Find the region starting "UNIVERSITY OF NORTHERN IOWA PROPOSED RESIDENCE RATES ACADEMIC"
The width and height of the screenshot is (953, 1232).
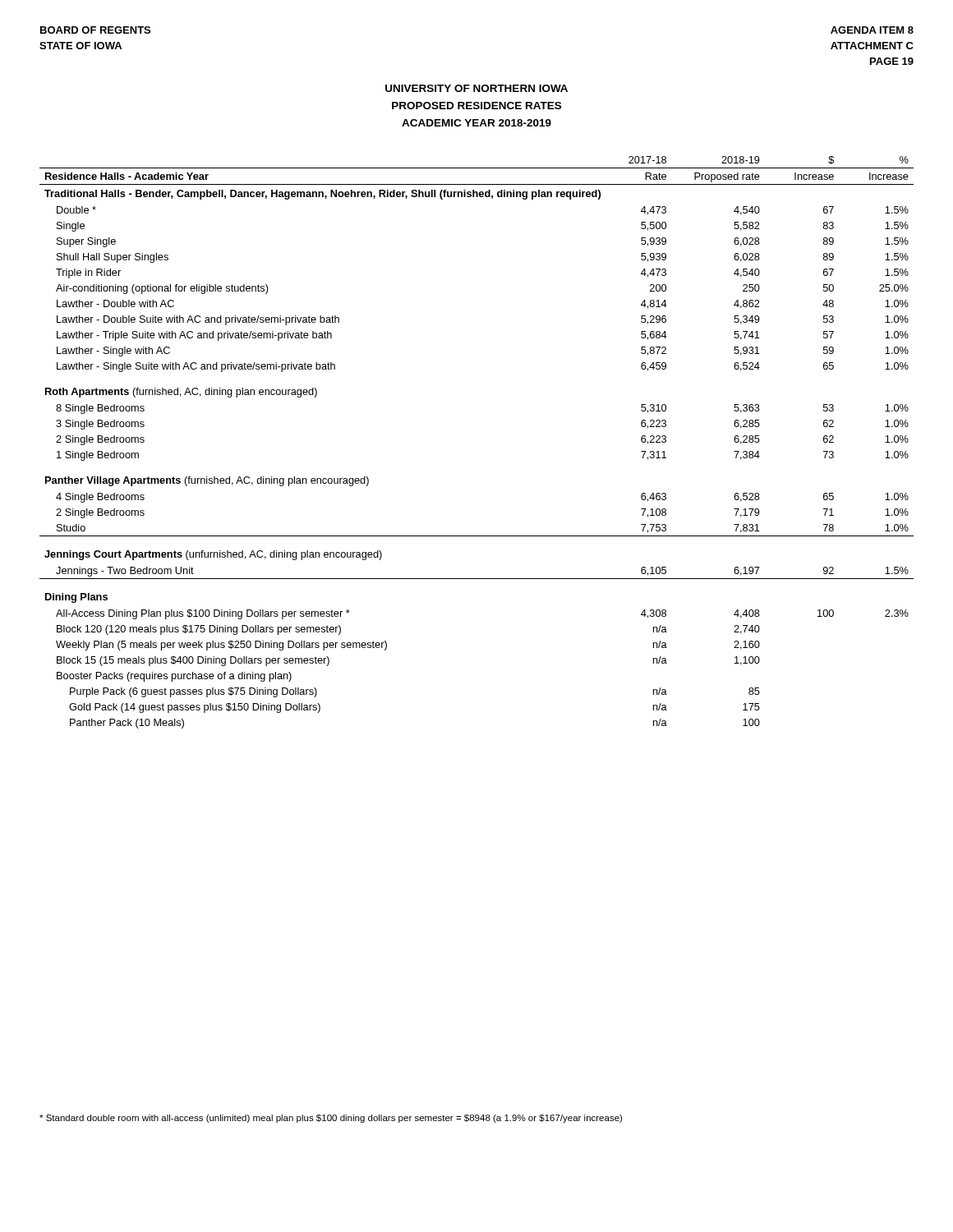(x=476, y=106)
